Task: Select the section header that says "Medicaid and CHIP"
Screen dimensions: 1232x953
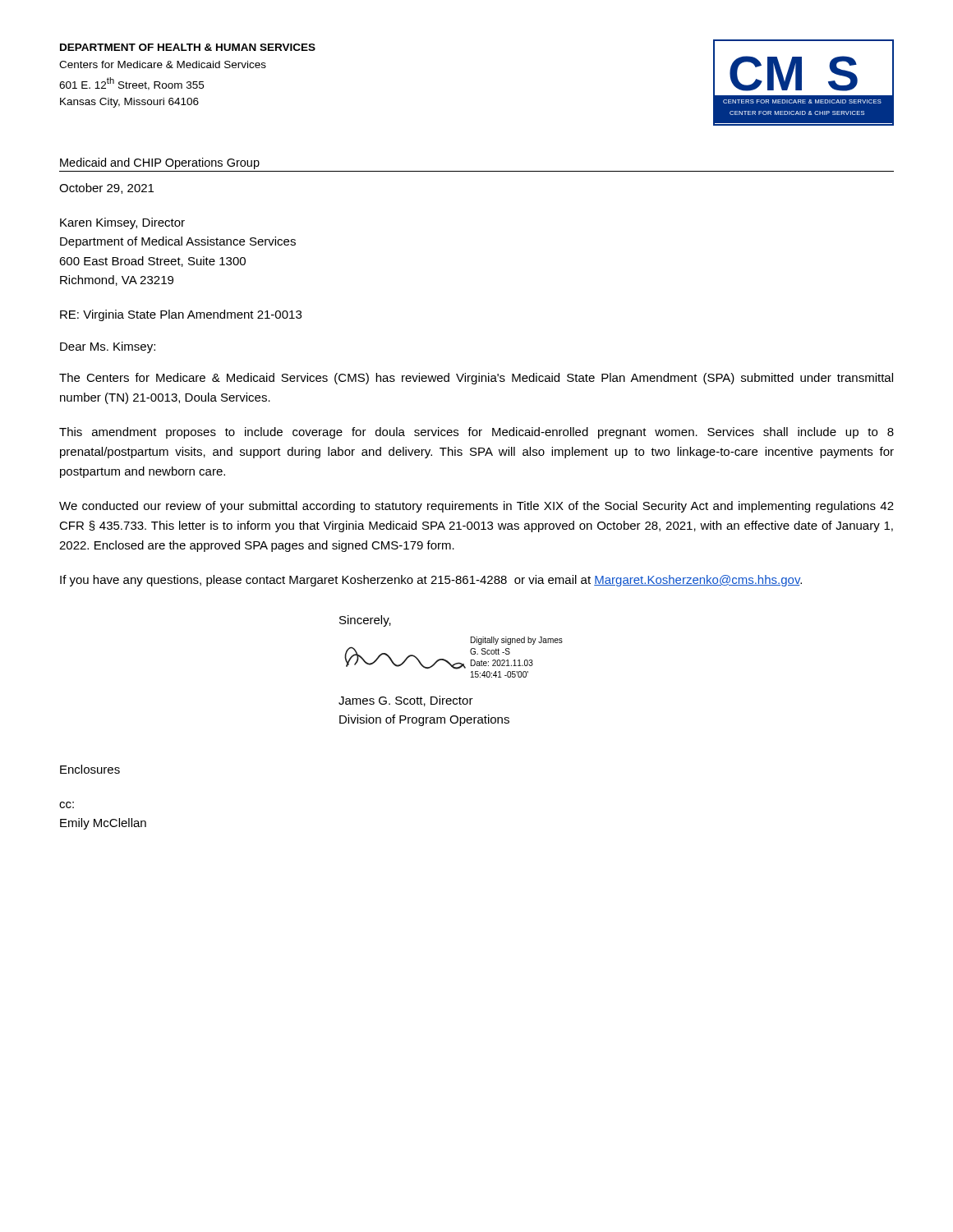Action: tap(159, 163)
